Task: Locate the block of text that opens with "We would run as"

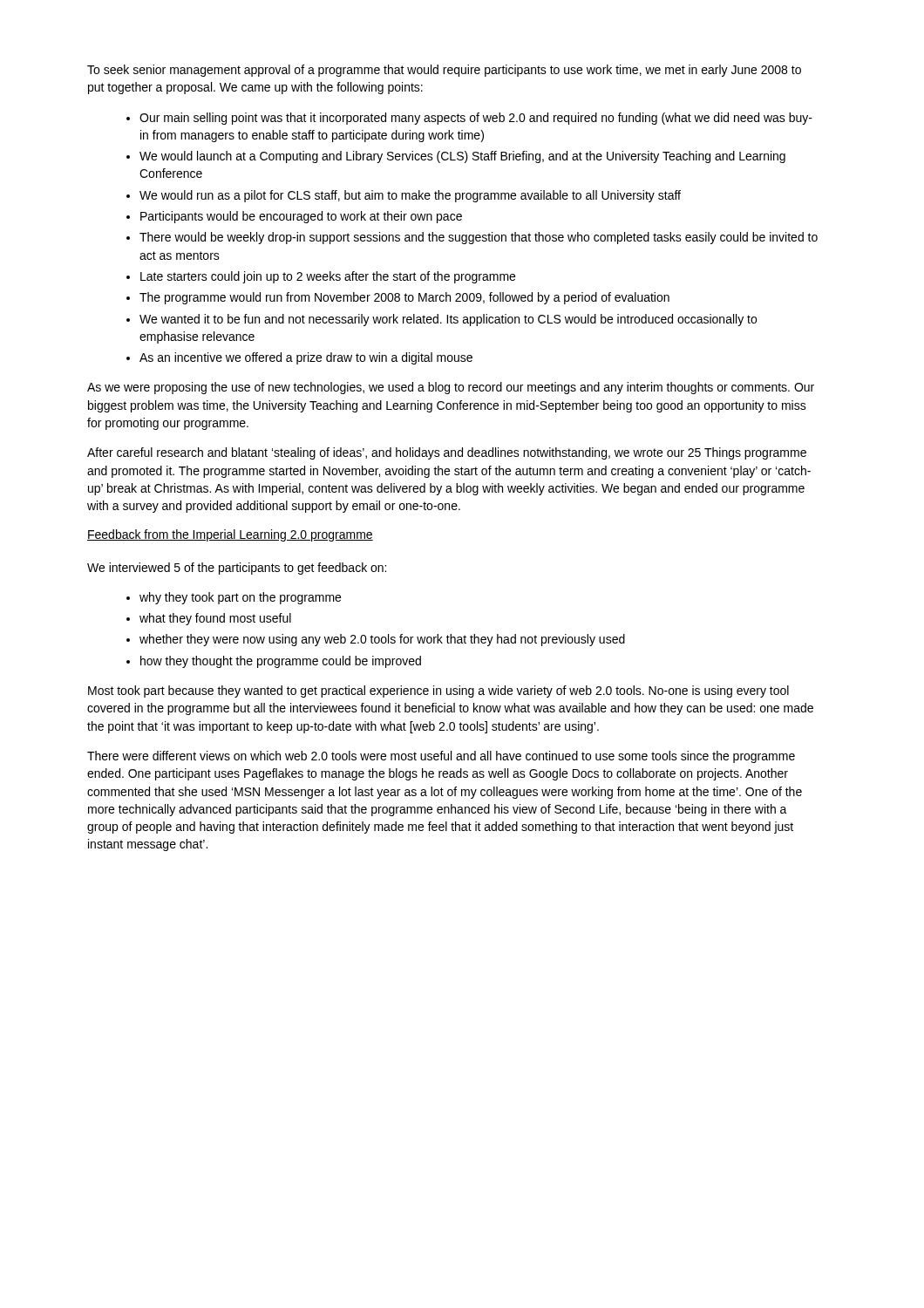Action: 410,195
